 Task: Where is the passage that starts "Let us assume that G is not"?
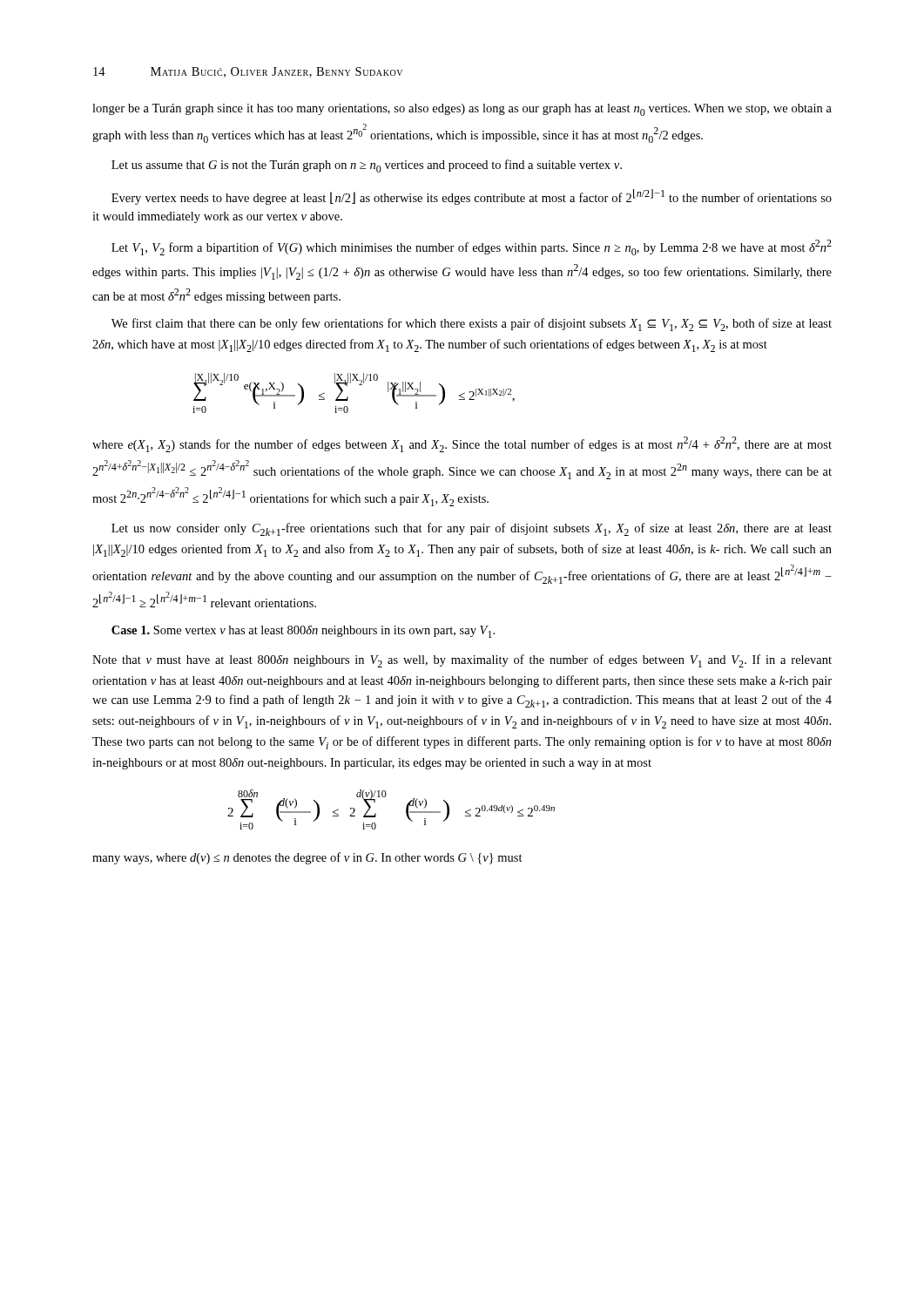(462, 166)
